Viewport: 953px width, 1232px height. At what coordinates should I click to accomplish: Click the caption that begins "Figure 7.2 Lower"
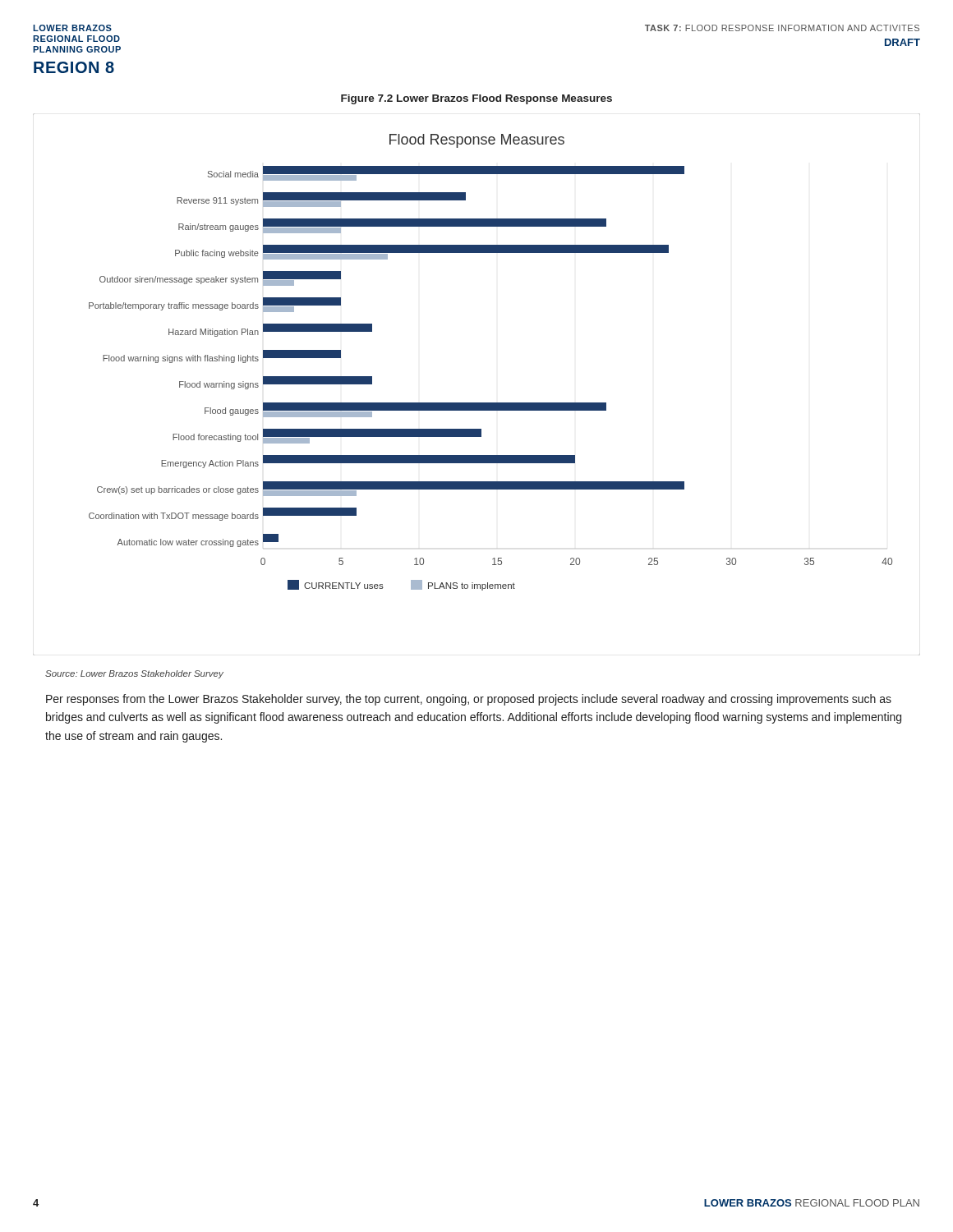pyautogui.click(x=476, y=98)
